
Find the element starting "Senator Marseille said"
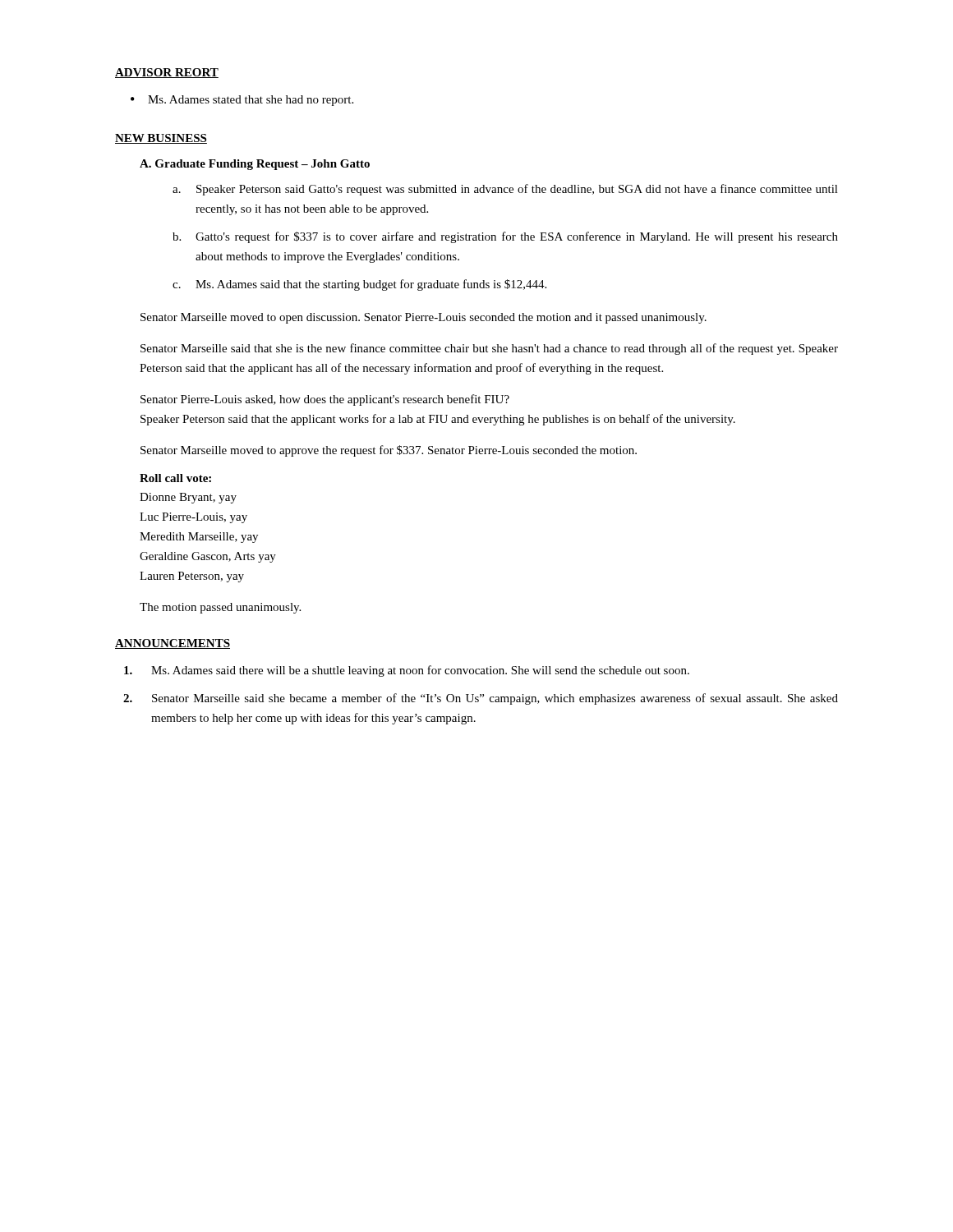(x=489, y=358)
